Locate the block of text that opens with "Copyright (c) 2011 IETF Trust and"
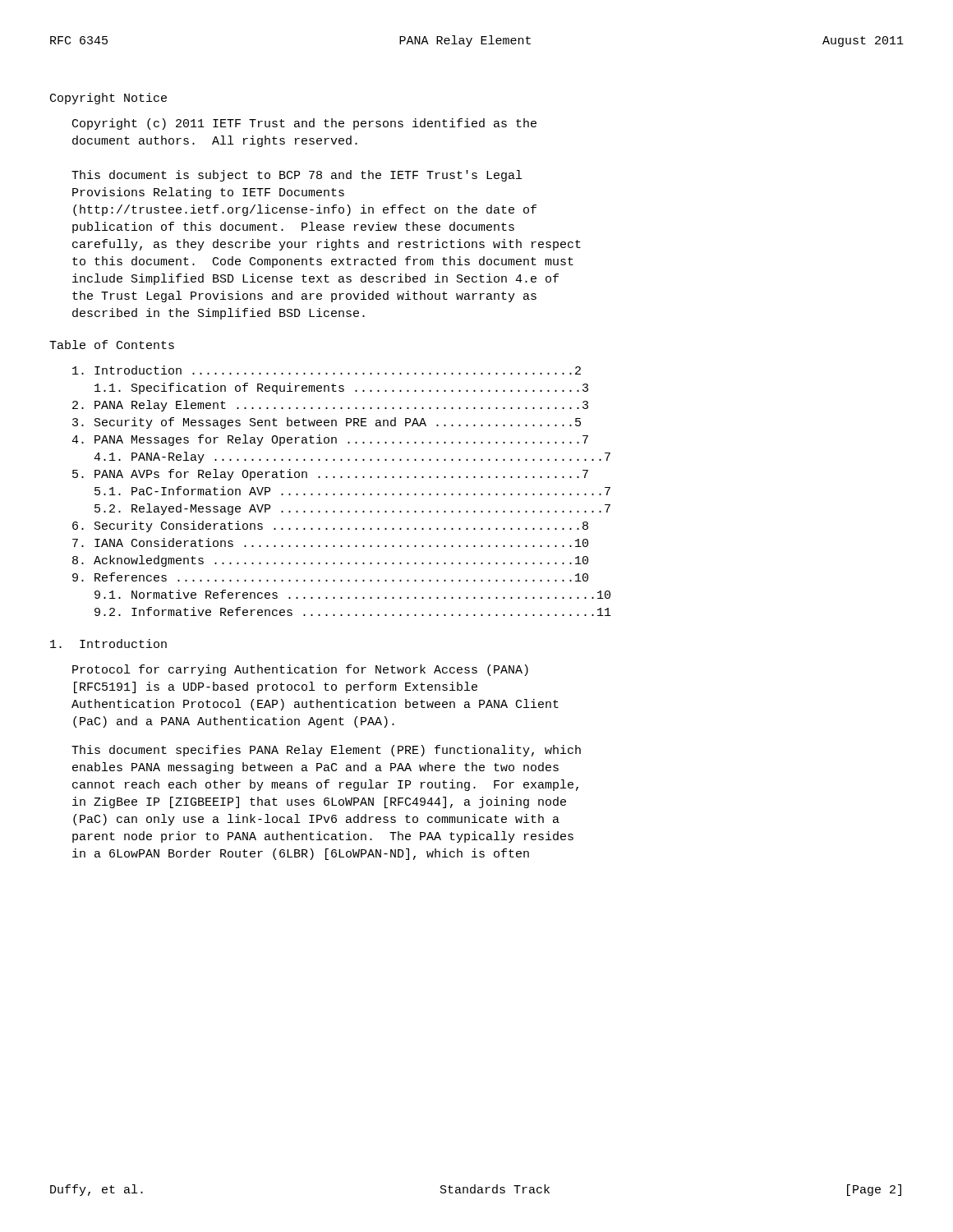The height and width of the screenshot is (1232, 953). click(476, 219)
